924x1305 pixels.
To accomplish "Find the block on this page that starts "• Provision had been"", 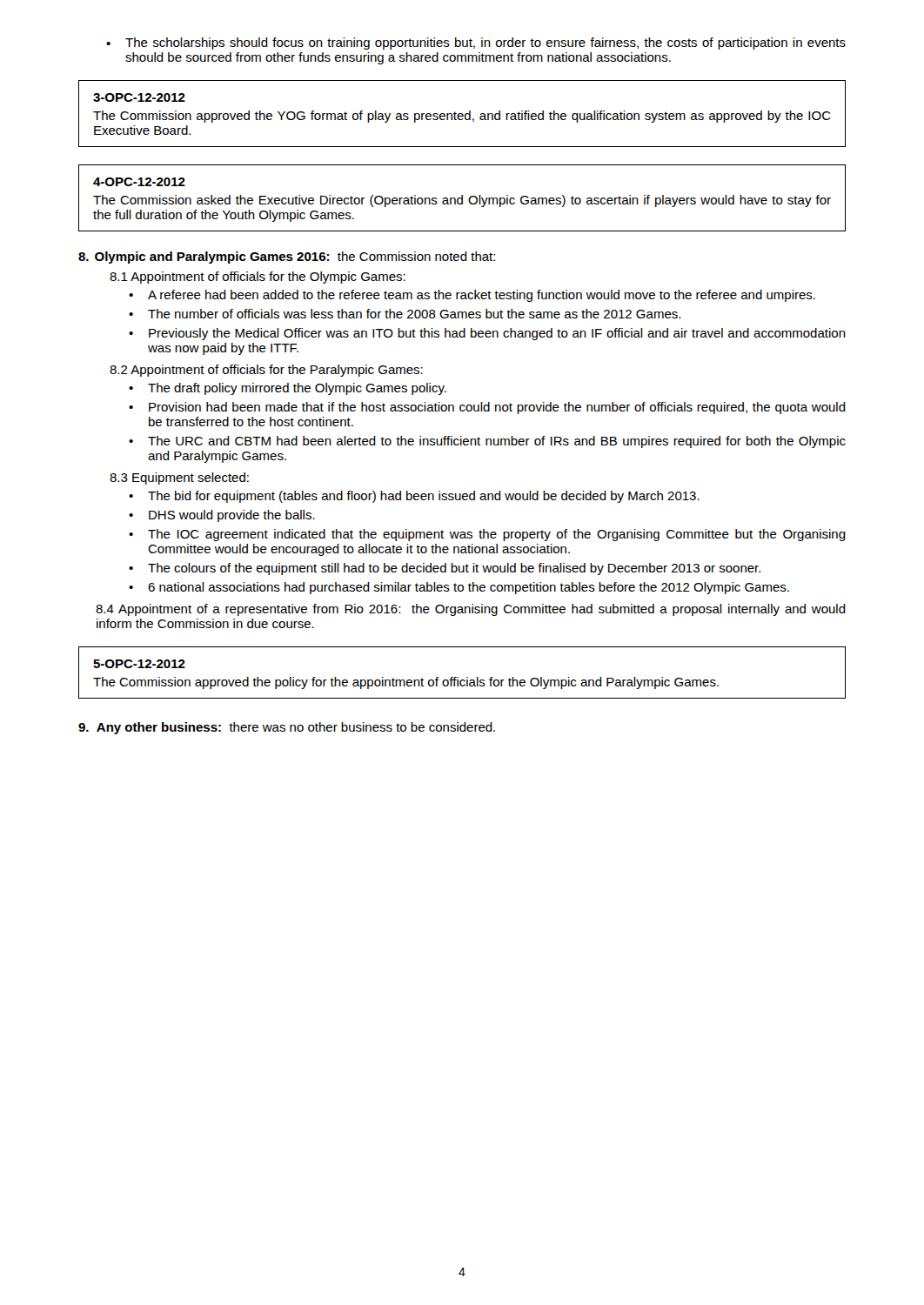I will click(487, 414).
